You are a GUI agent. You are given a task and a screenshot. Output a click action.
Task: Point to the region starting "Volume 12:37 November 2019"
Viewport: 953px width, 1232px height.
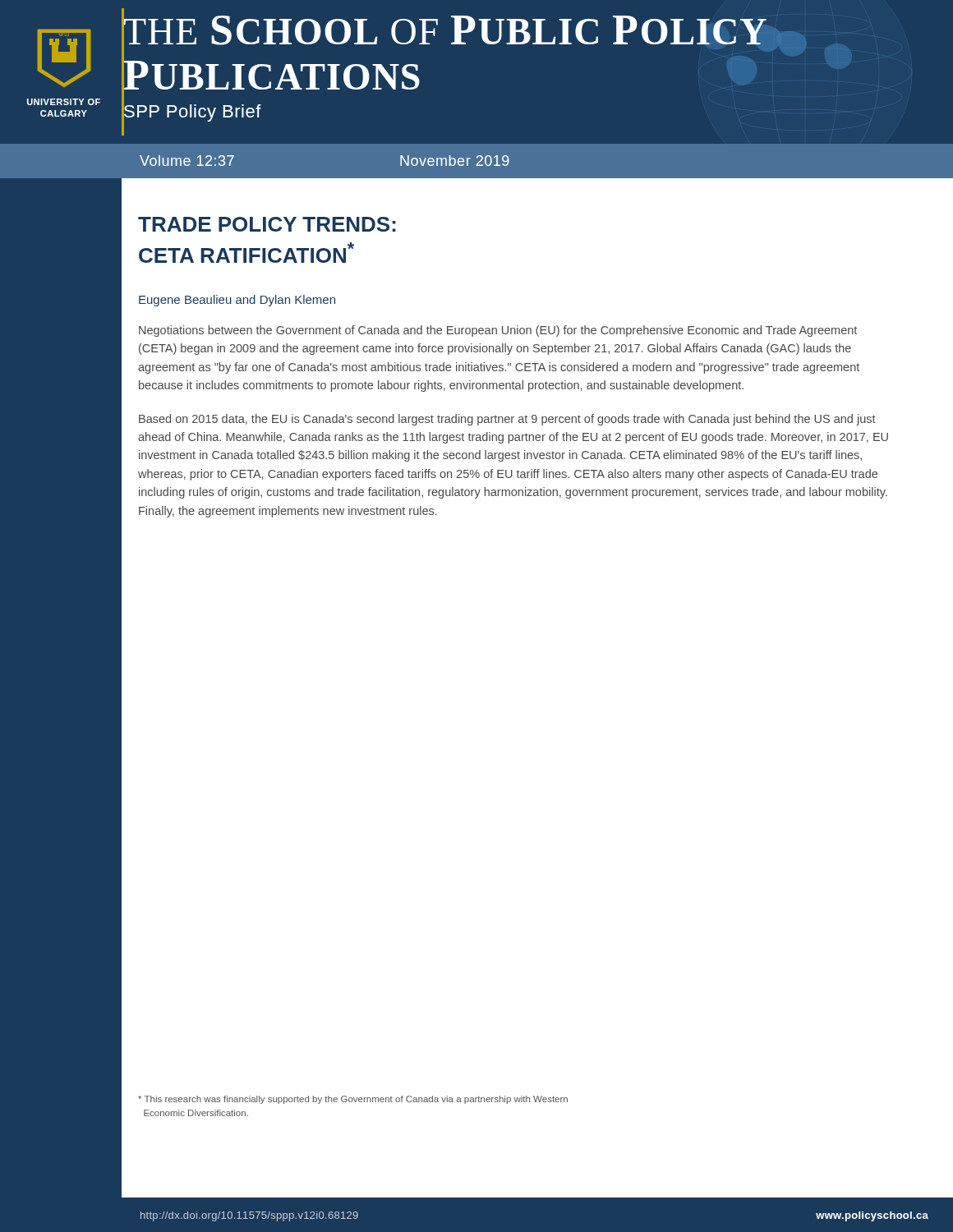pyautogui.click(x=187, y=161)
